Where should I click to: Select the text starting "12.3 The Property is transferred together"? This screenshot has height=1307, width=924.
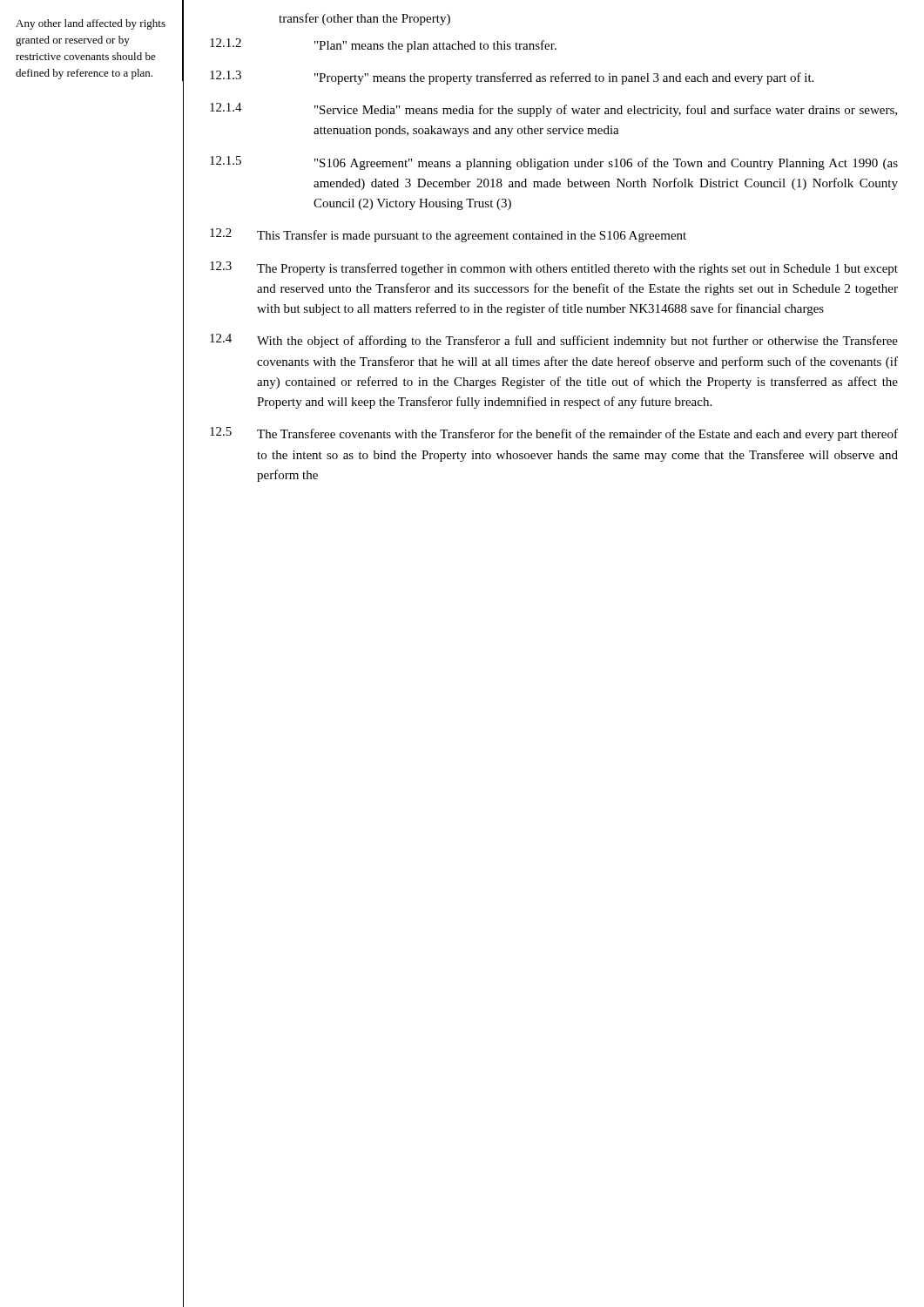click(x=553, y=289)
